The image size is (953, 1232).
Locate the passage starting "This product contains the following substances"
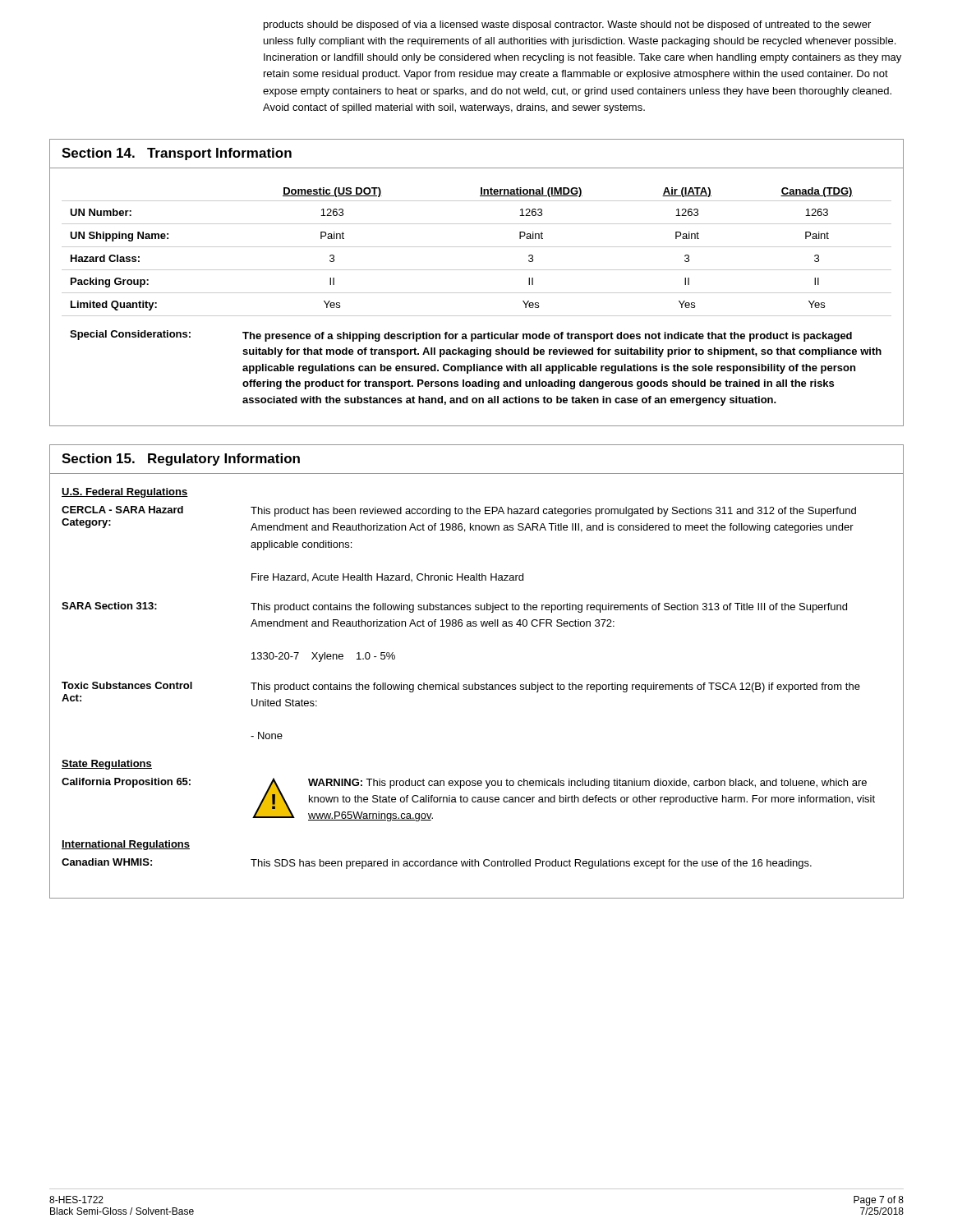tap(549, 631)
